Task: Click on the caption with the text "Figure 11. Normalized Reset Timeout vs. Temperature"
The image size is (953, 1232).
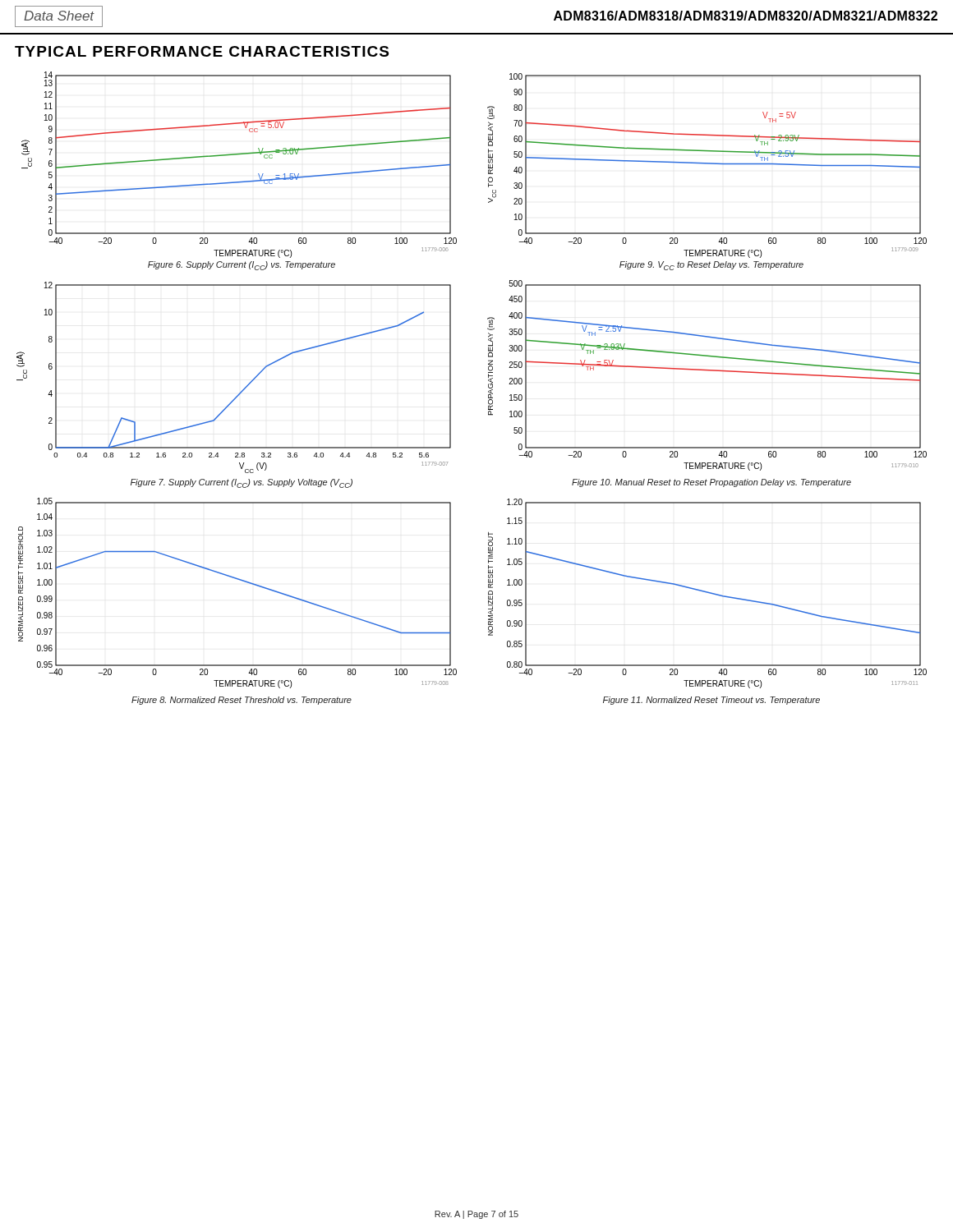Action: click(x=711, y=700)
